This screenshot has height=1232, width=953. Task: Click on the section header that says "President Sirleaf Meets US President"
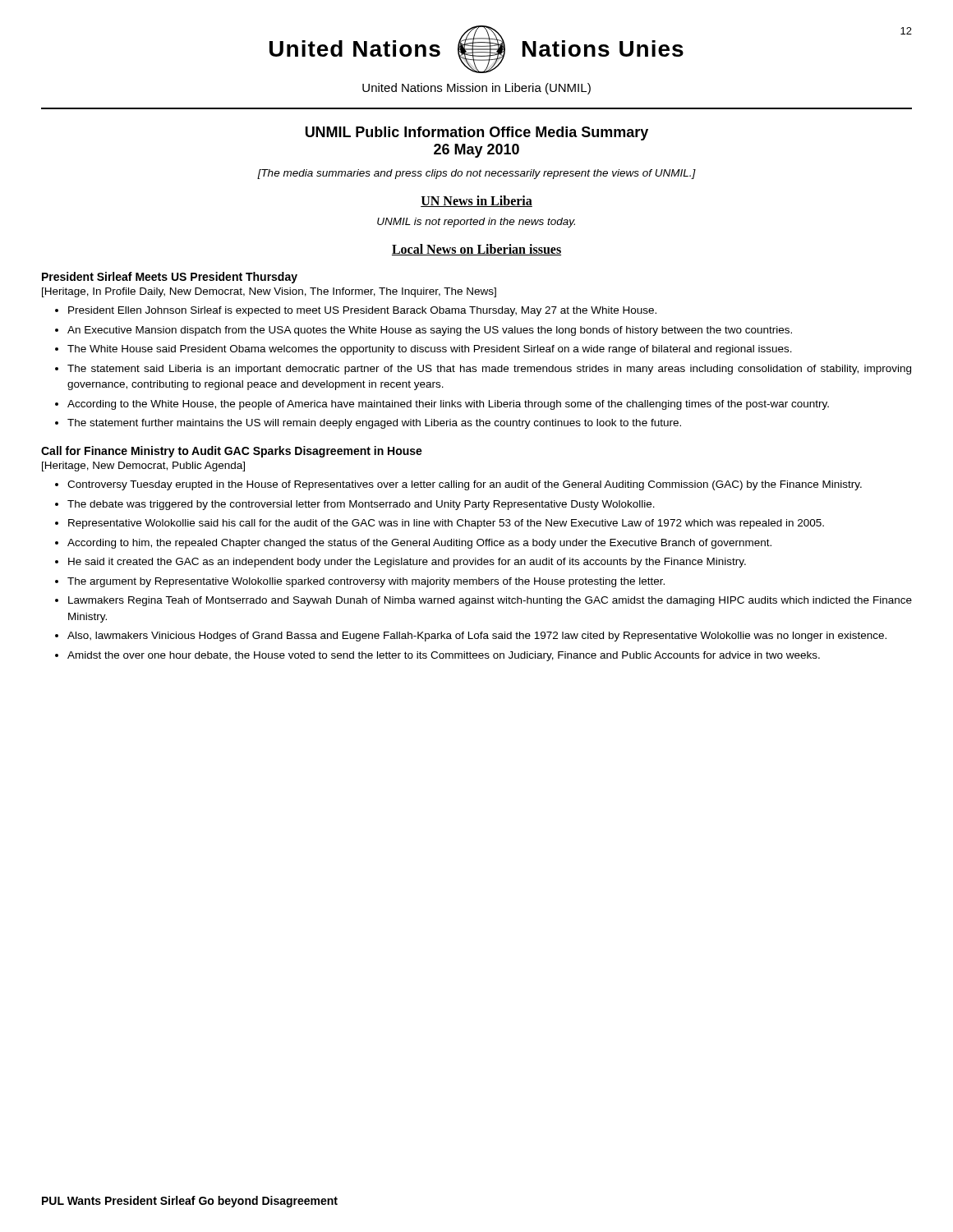(x=169, y=277)
